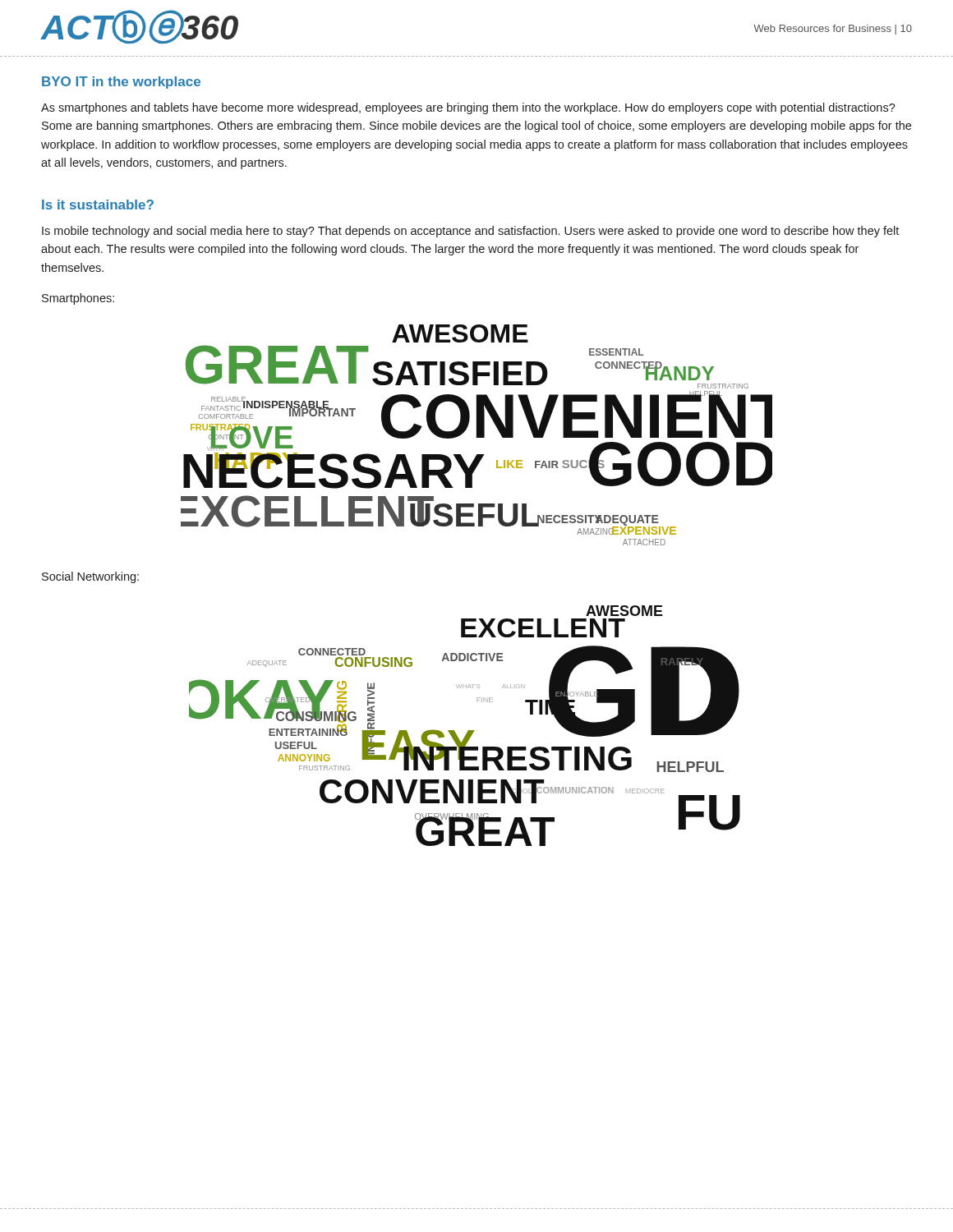Image resolution: width=953 pixels, height=1232 pixels.
Task: Click on the passage starting "BYO IT in the workplace"
Action: [121, 82]
